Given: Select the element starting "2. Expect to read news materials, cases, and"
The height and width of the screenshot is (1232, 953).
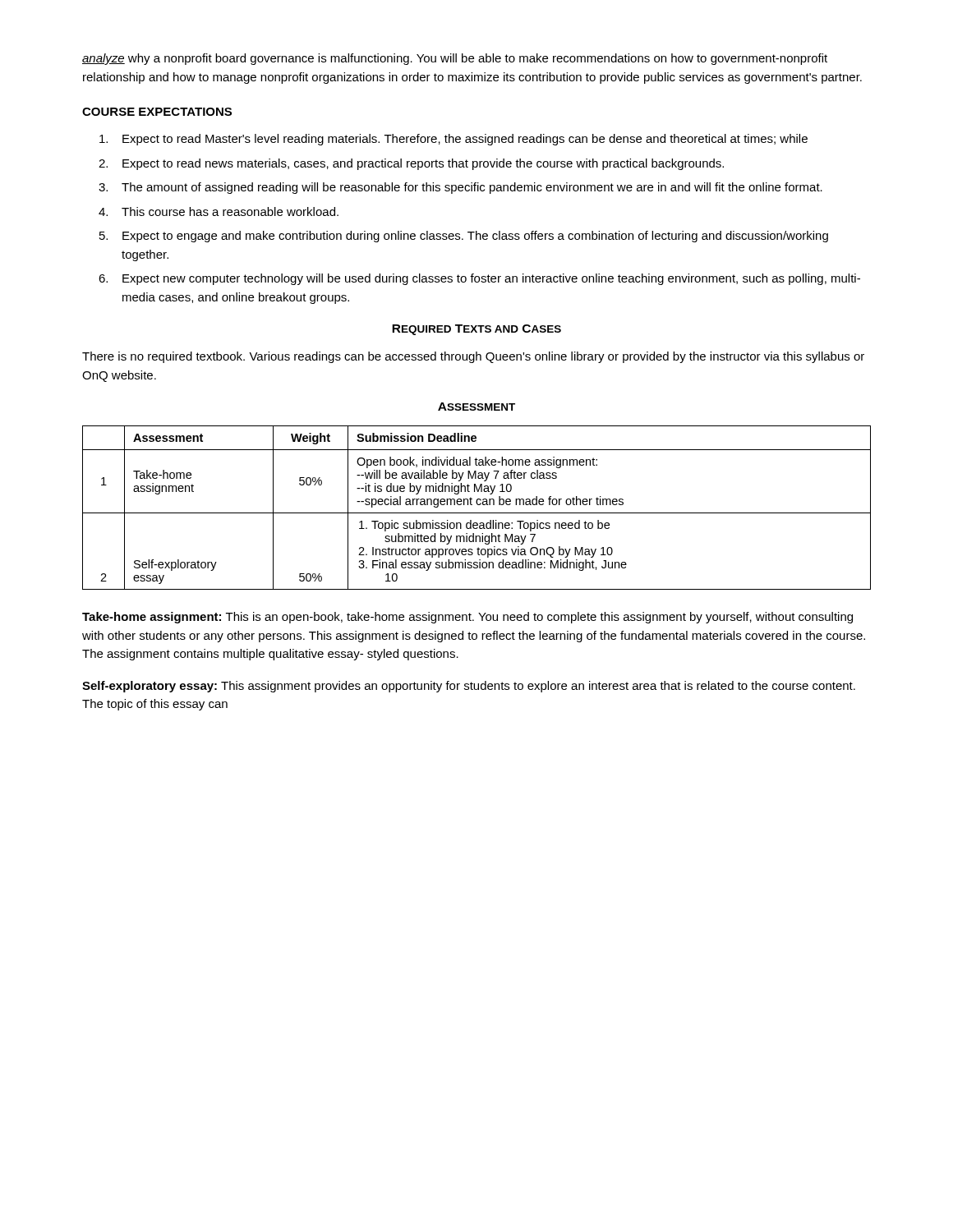Looking at the screenshot, I should click(x=485, y=163).
